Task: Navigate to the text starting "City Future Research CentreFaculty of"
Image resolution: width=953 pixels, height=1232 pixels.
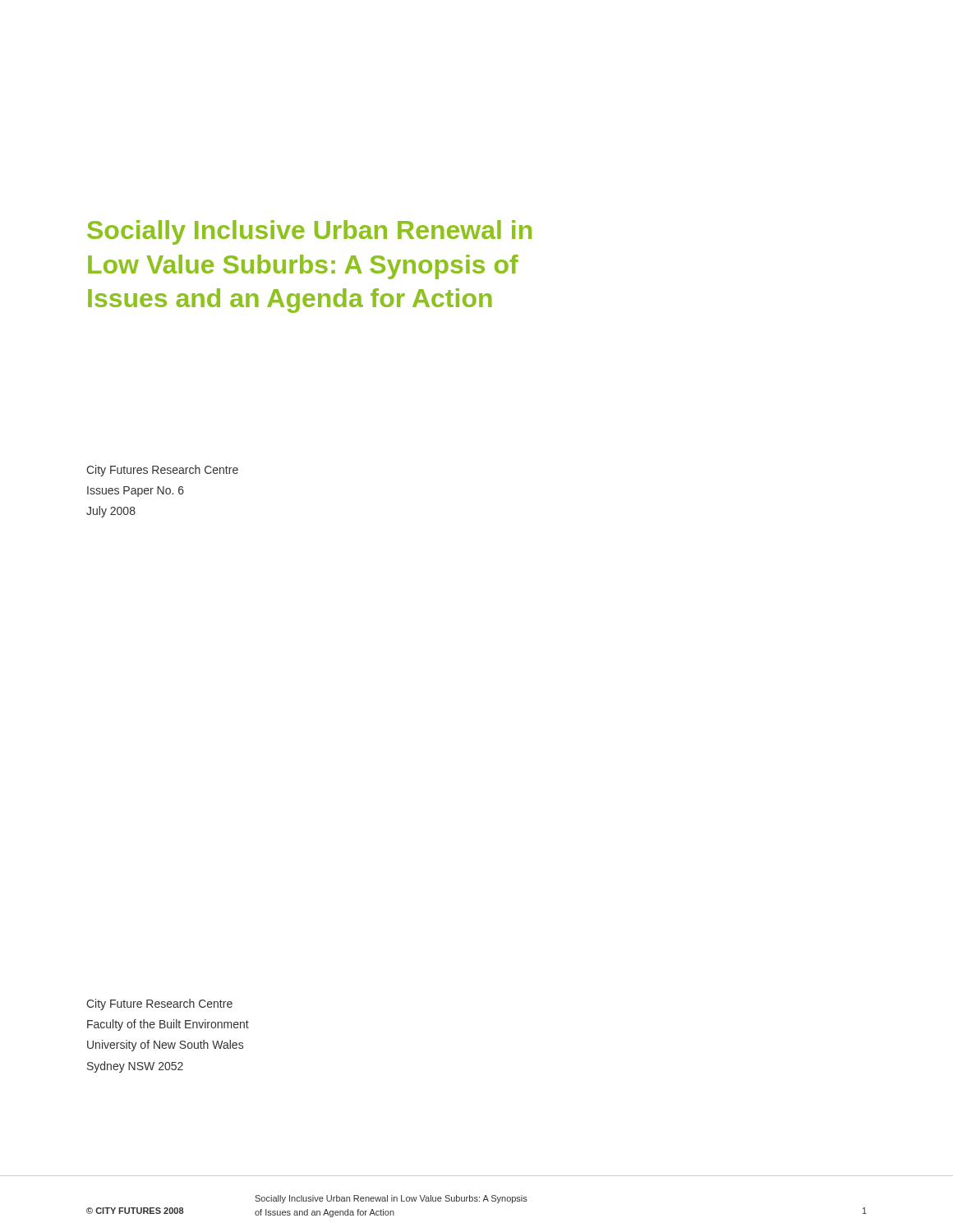Action: (x=251, y=1035)
